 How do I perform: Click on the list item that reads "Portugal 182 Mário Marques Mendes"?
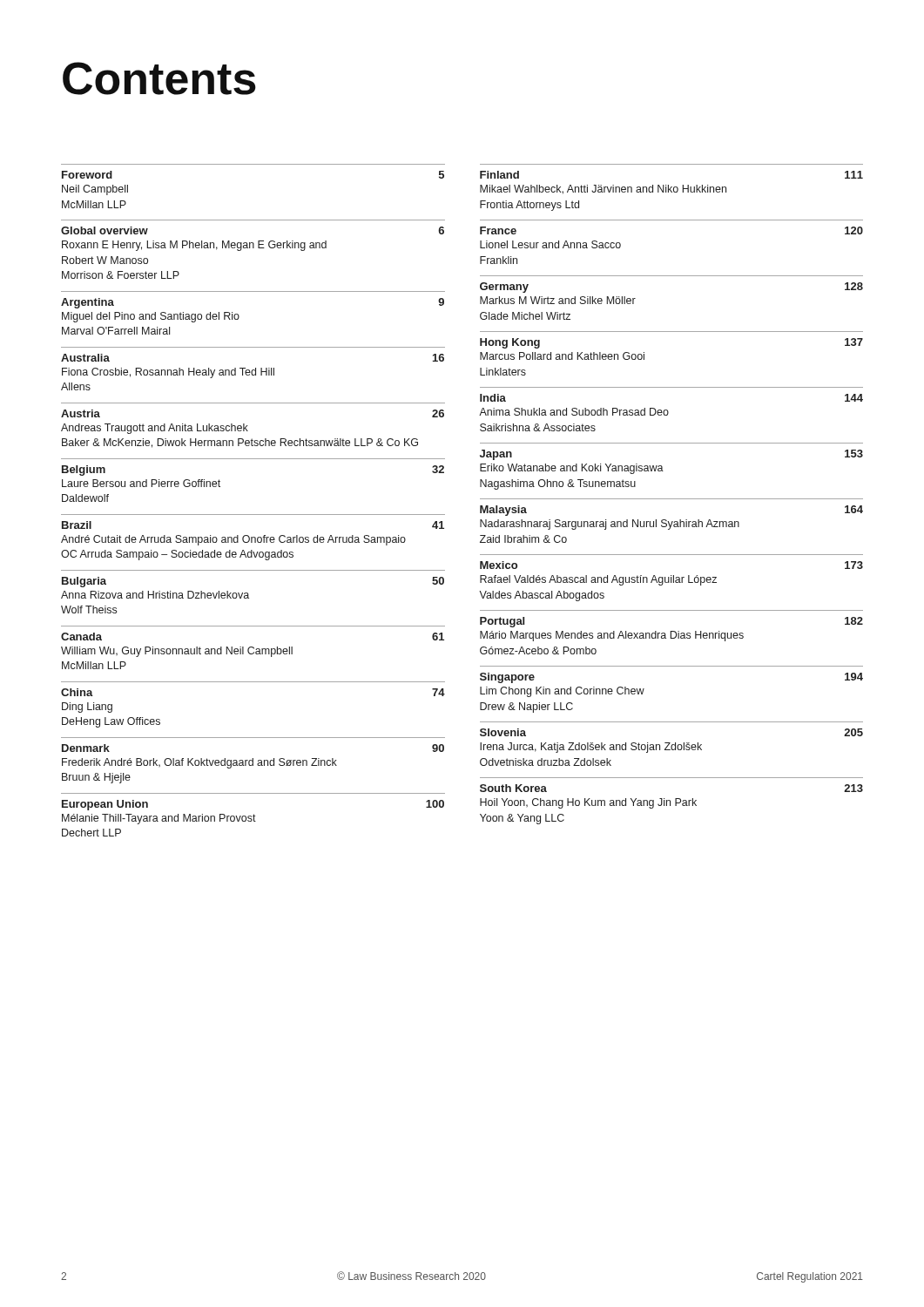click(671, 634)
